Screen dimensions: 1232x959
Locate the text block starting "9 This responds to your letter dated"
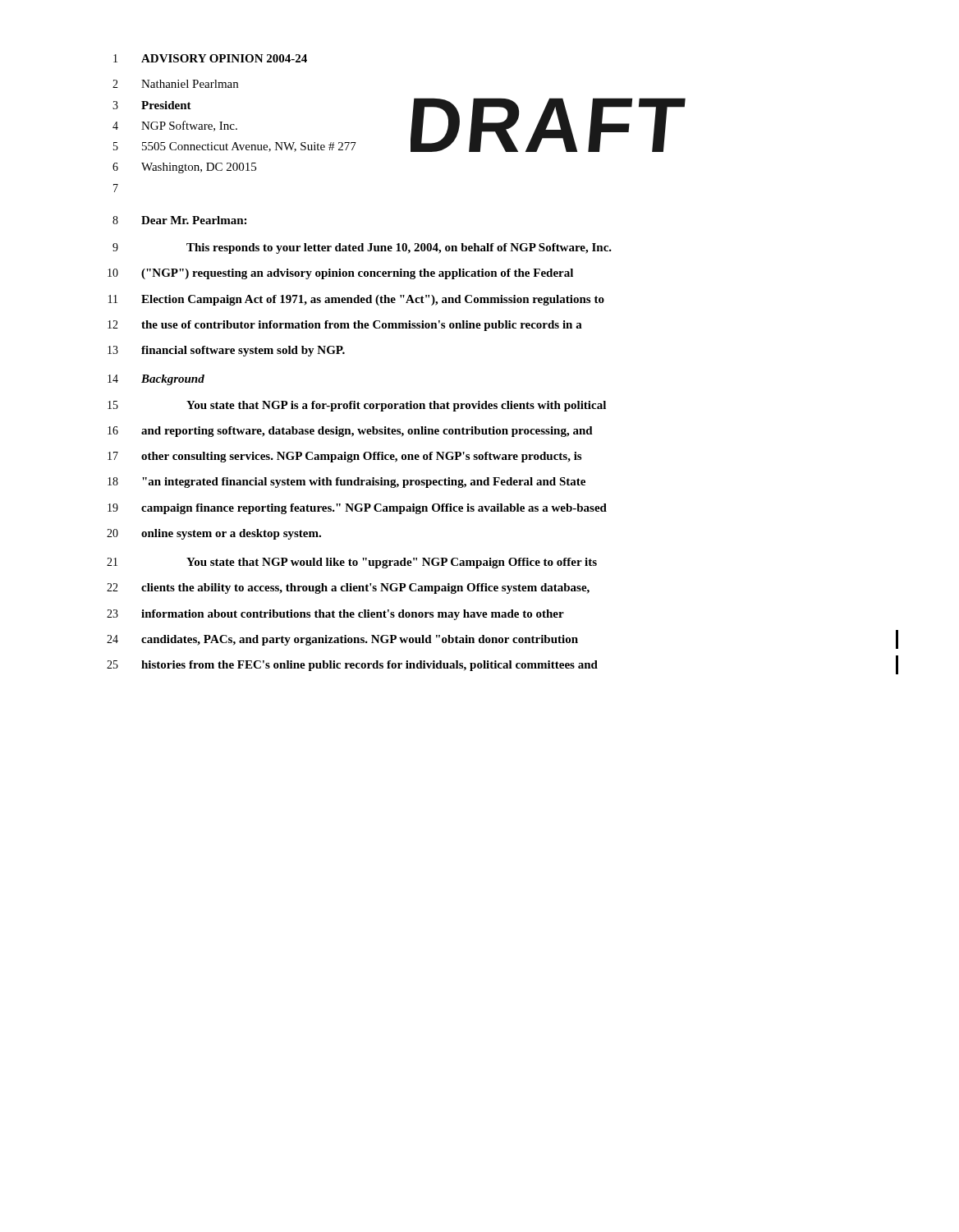[492, 248]
